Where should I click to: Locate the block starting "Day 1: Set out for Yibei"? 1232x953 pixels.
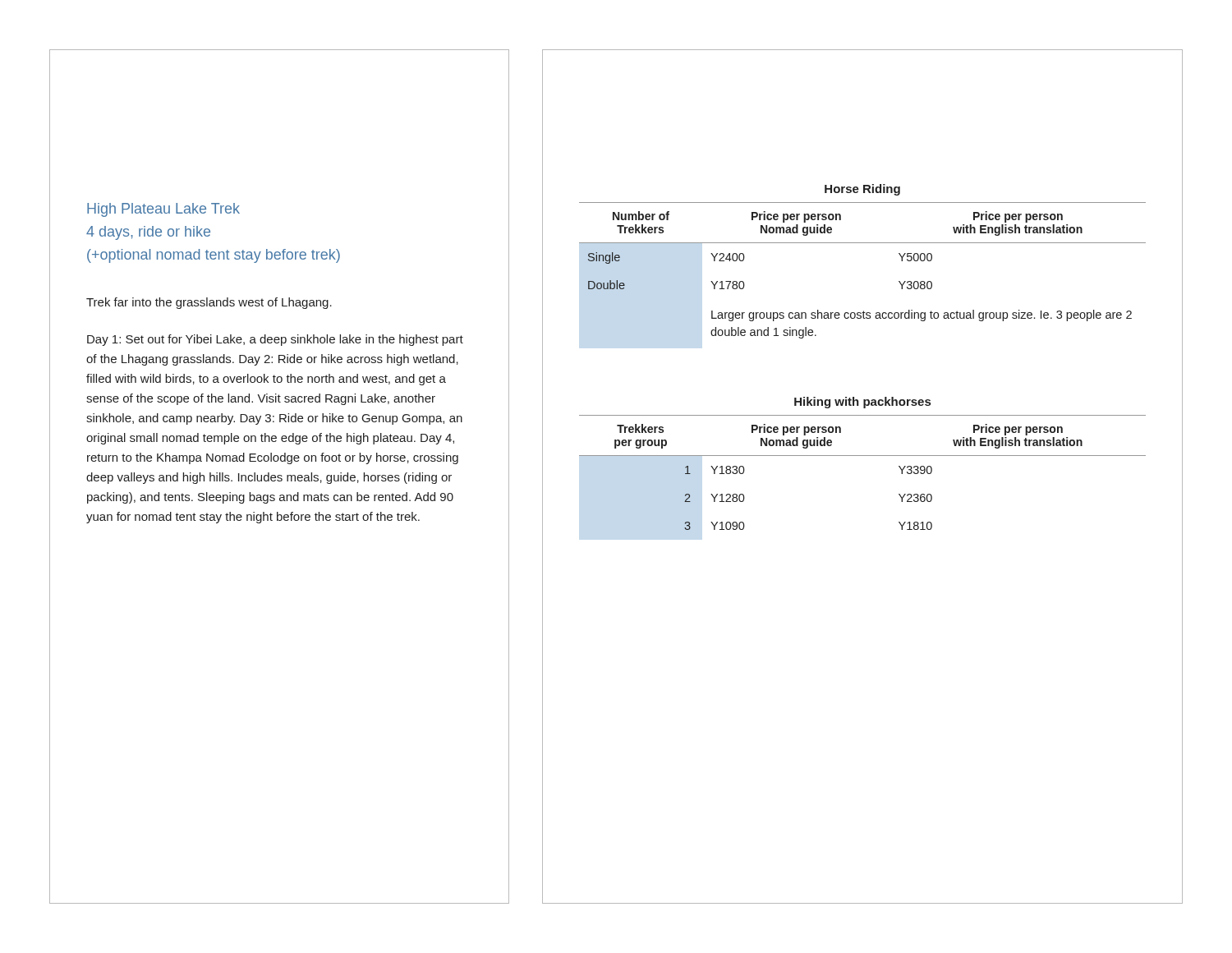point(275,428)
